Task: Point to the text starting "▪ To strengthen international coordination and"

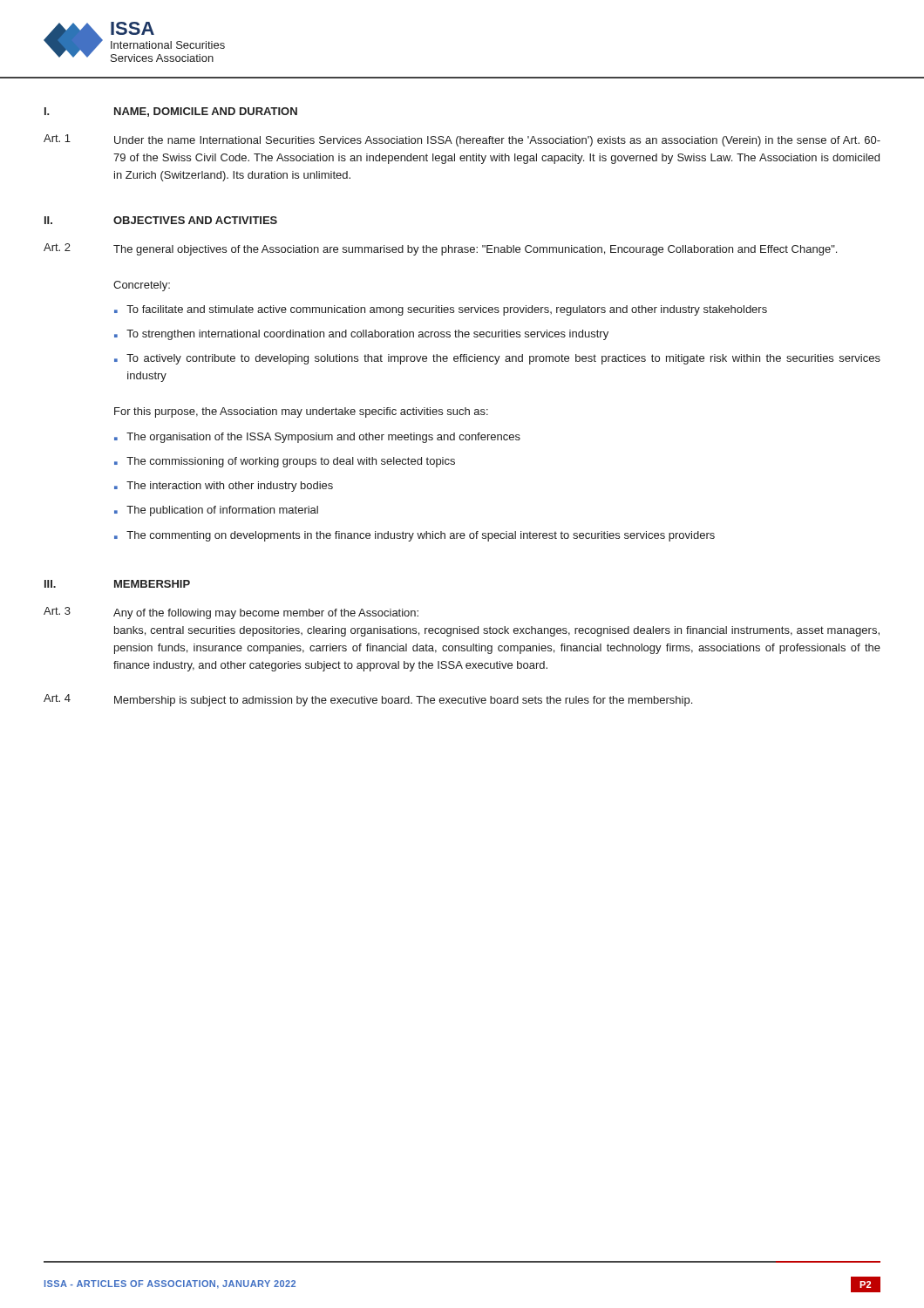Action: [497, 335]
